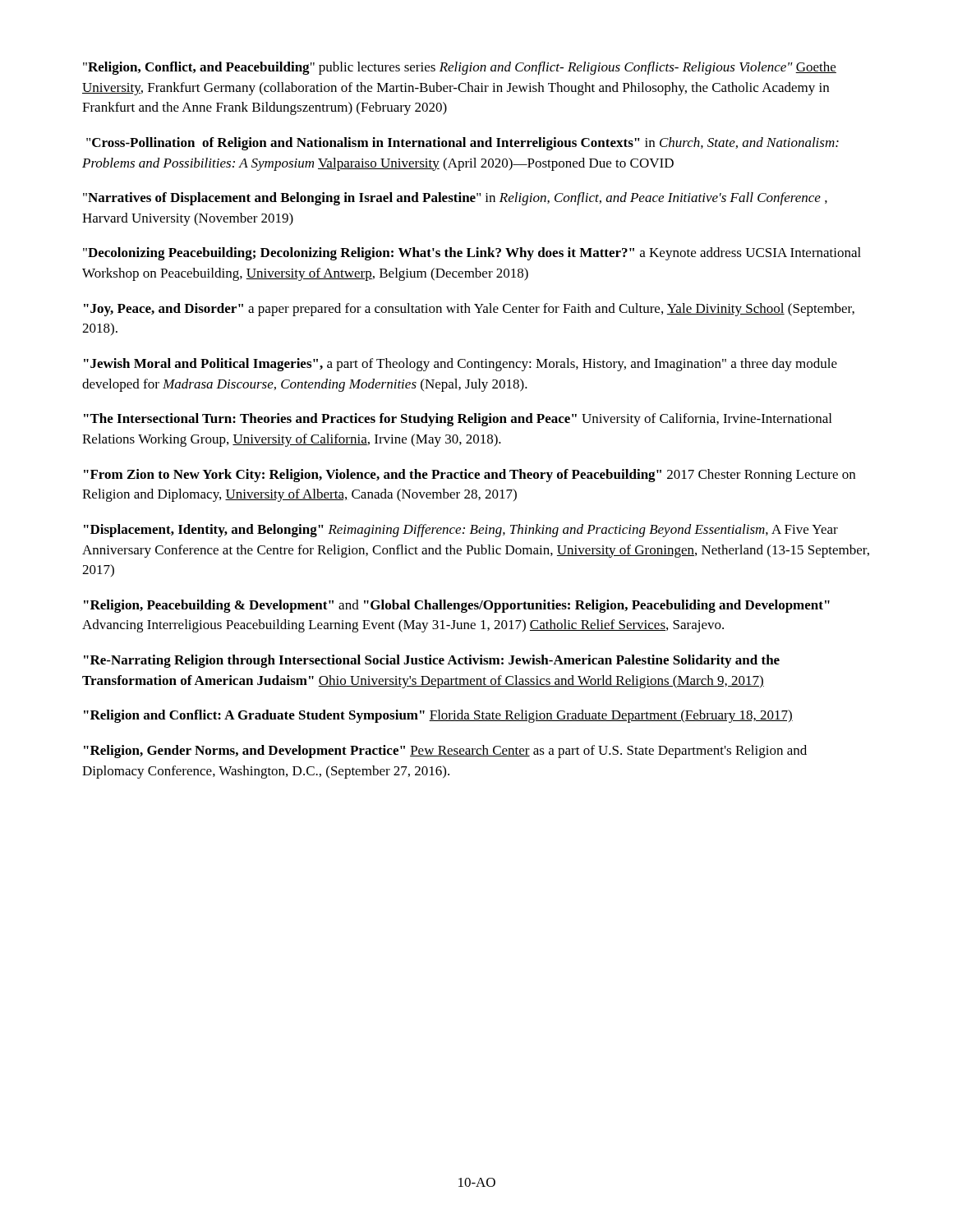Find the block starting ""Cross-Pollination of Religion and Nationalism in"
The image size is (953, 1232).
(x=461, y=153)
